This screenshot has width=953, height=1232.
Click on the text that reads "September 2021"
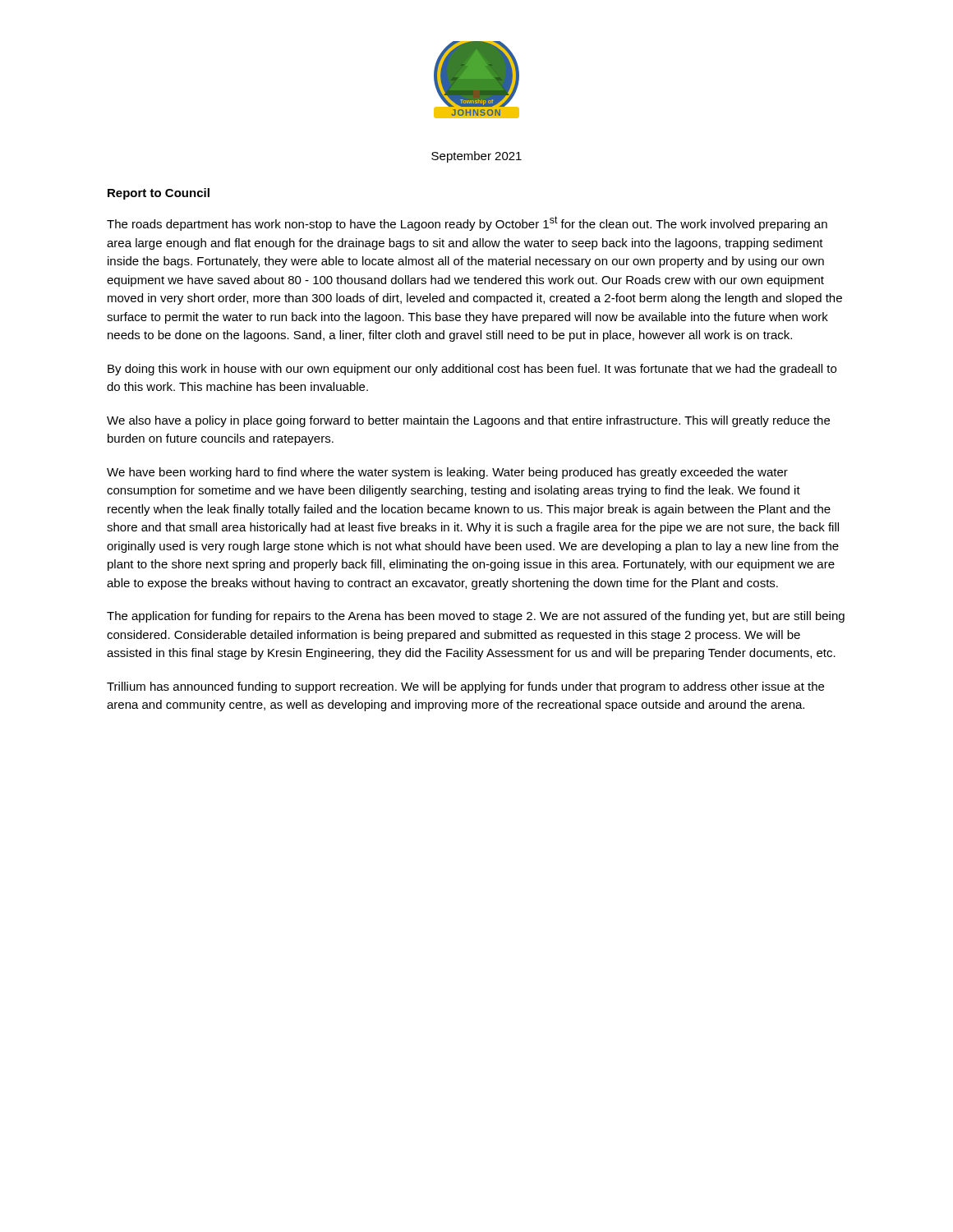(476, 156)
